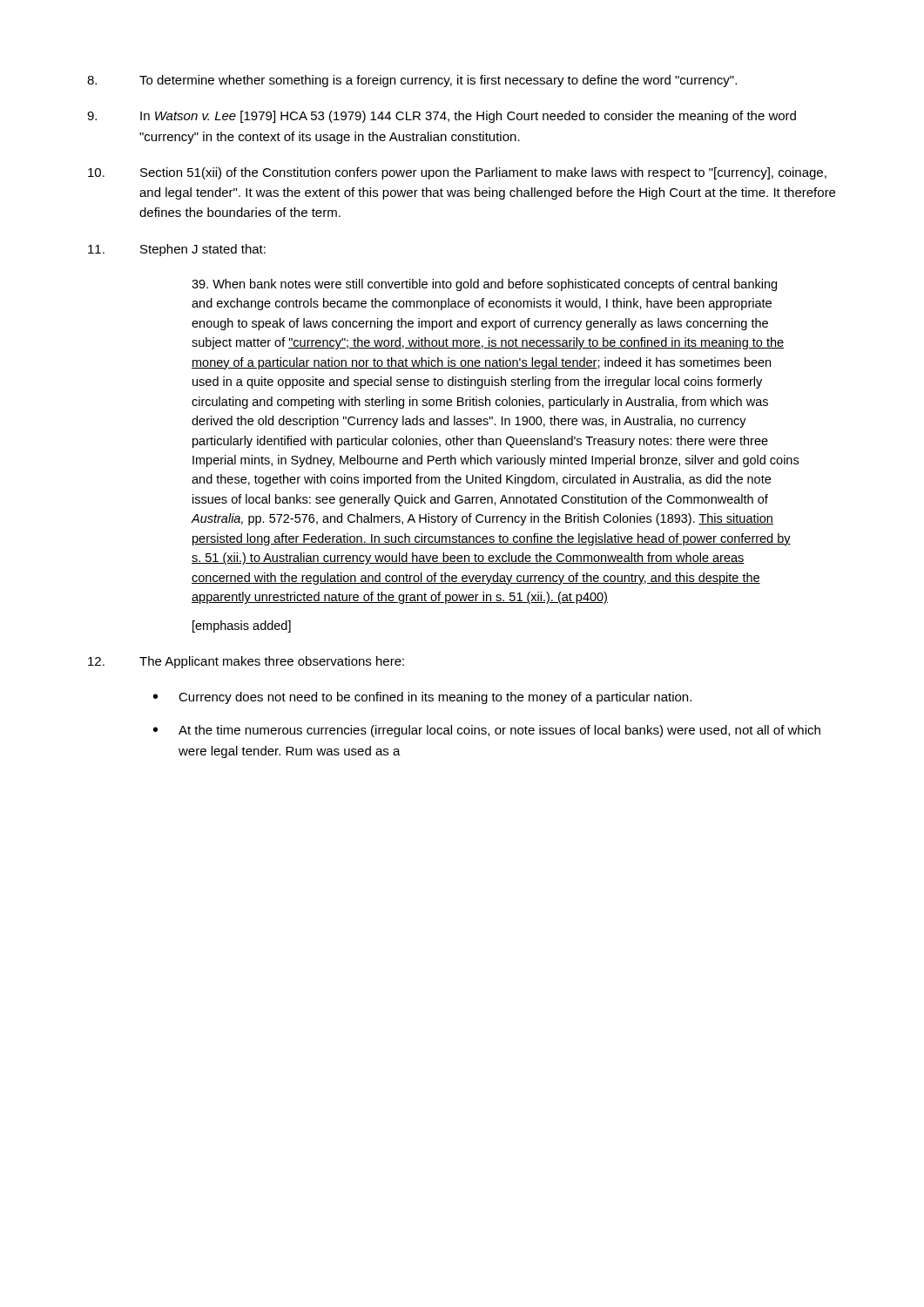Image resolution: width=924 pixels, height=1307 pixels.
Task: Locate the block of text that opens with "8. To determine whether something is"
Action: [x=462, y=80]
